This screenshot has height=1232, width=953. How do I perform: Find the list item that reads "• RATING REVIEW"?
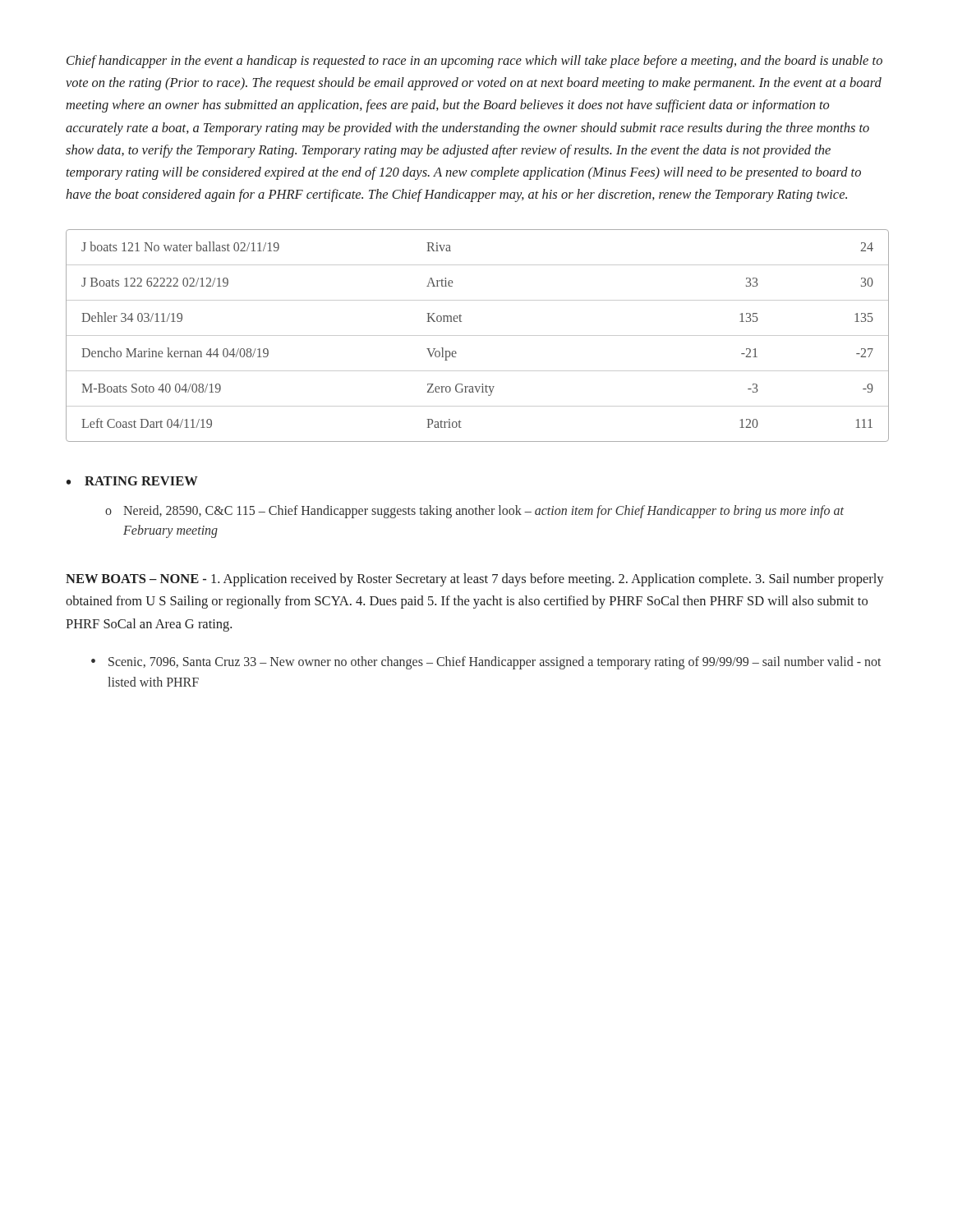click(132, 482)
